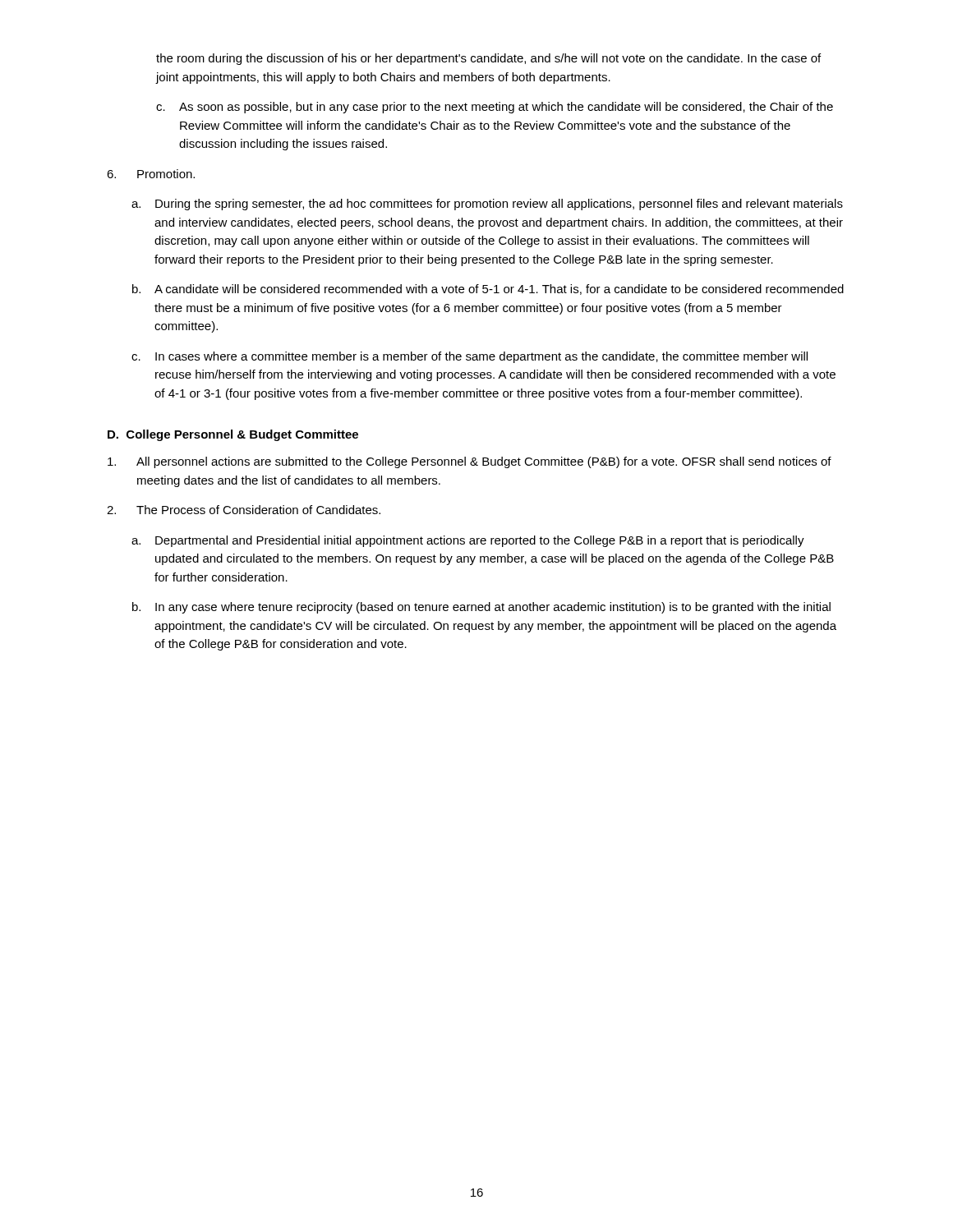Select the list item with the text "a. Departmental and Presidential initial appointment"

tap(489, 559)
